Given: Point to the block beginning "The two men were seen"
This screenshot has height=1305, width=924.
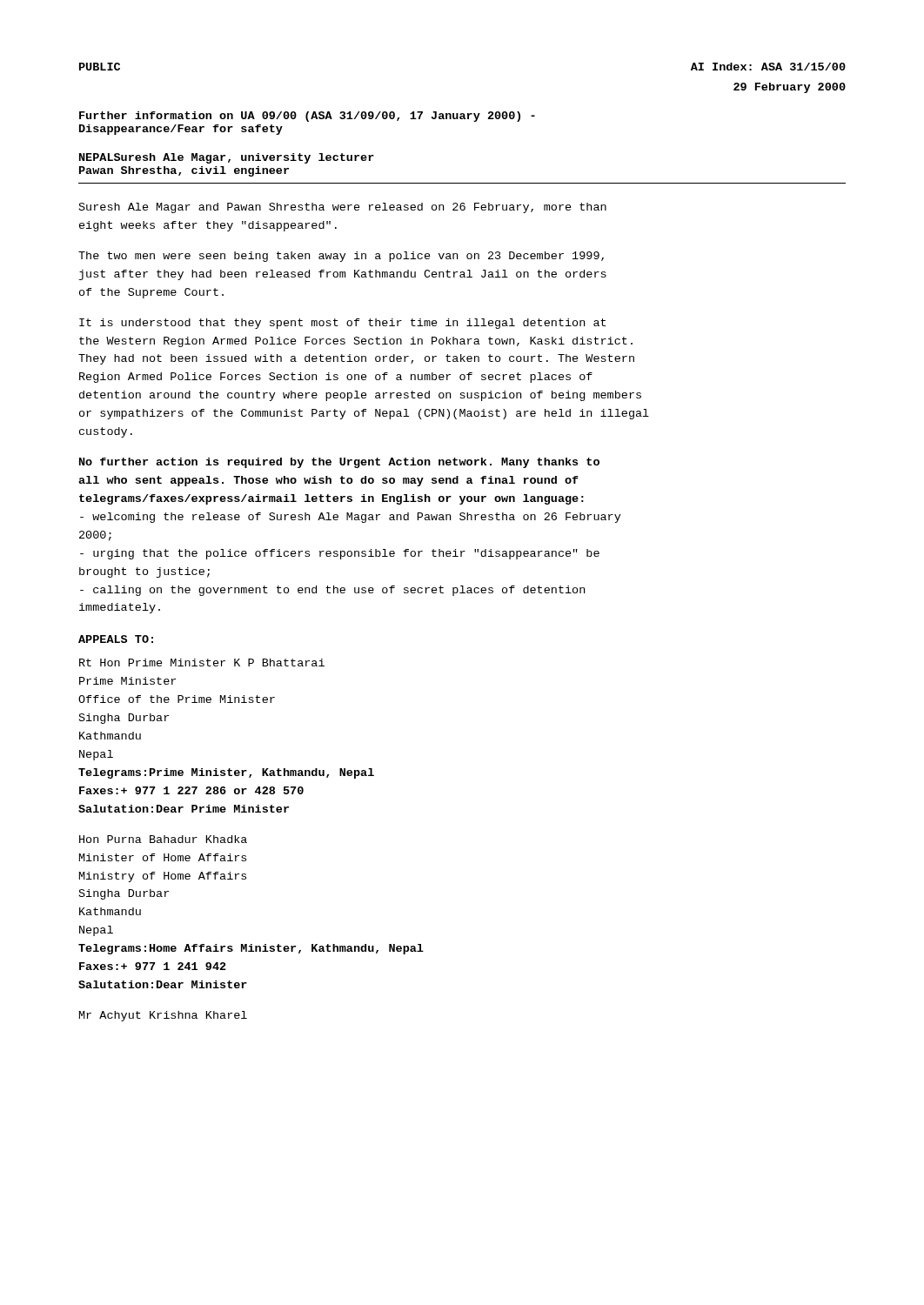Looking at the screenshot, I should (343, 274).
